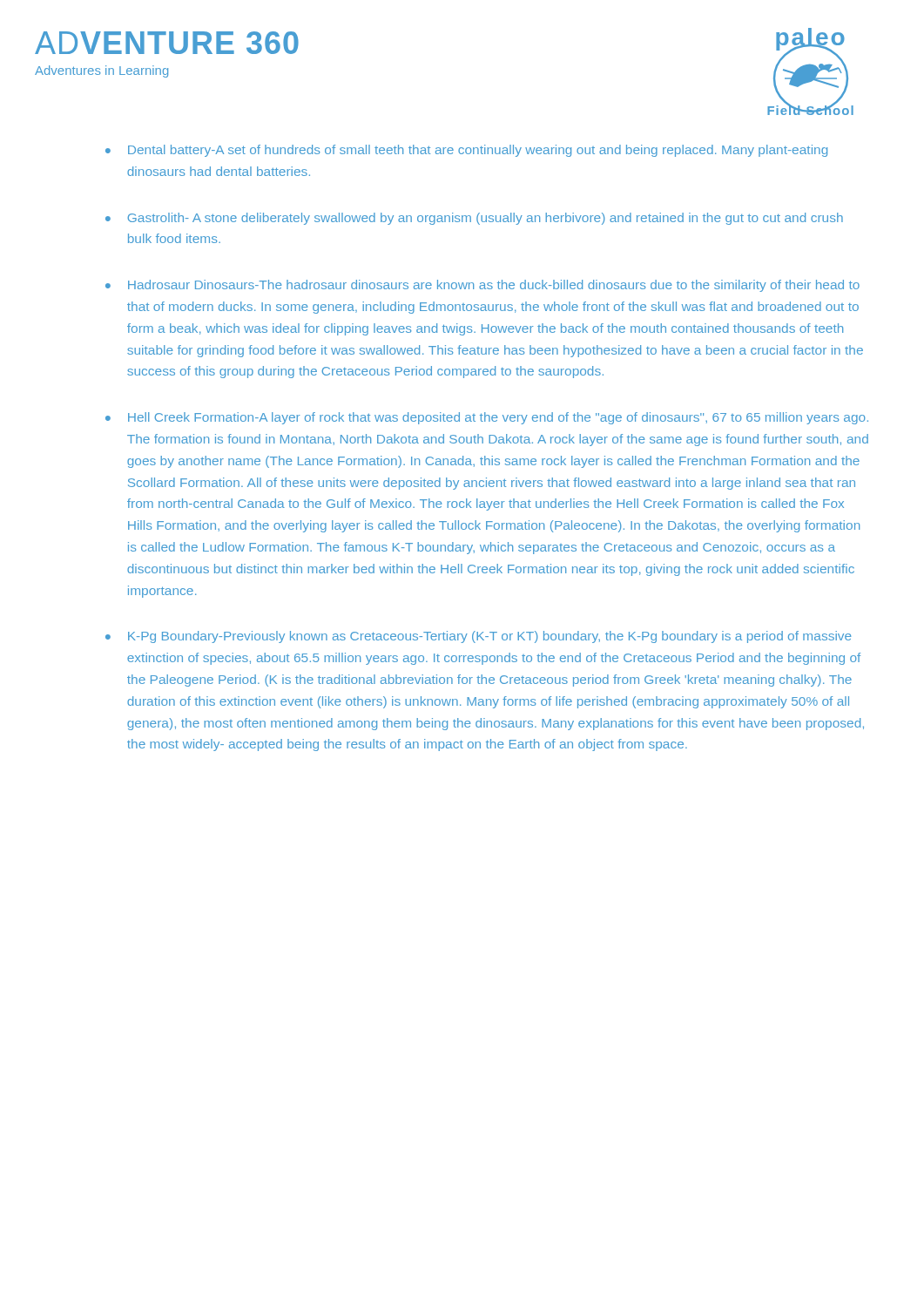
Task: Click the passage that begins "• Hell Creek Formation-A layer of"
Action: point(488,504)
